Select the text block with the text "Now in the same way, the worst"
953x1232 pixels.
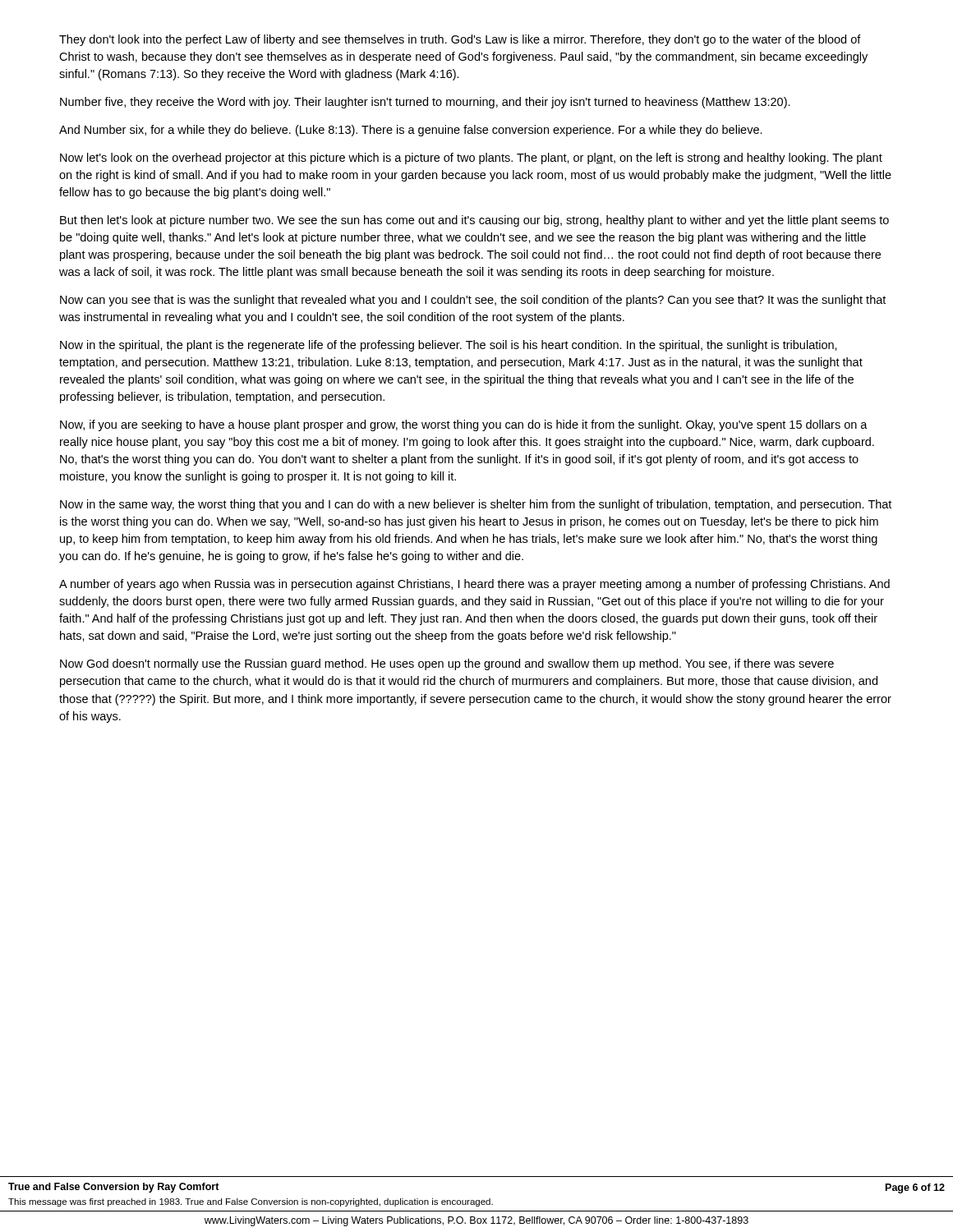[x=475, y=530]
